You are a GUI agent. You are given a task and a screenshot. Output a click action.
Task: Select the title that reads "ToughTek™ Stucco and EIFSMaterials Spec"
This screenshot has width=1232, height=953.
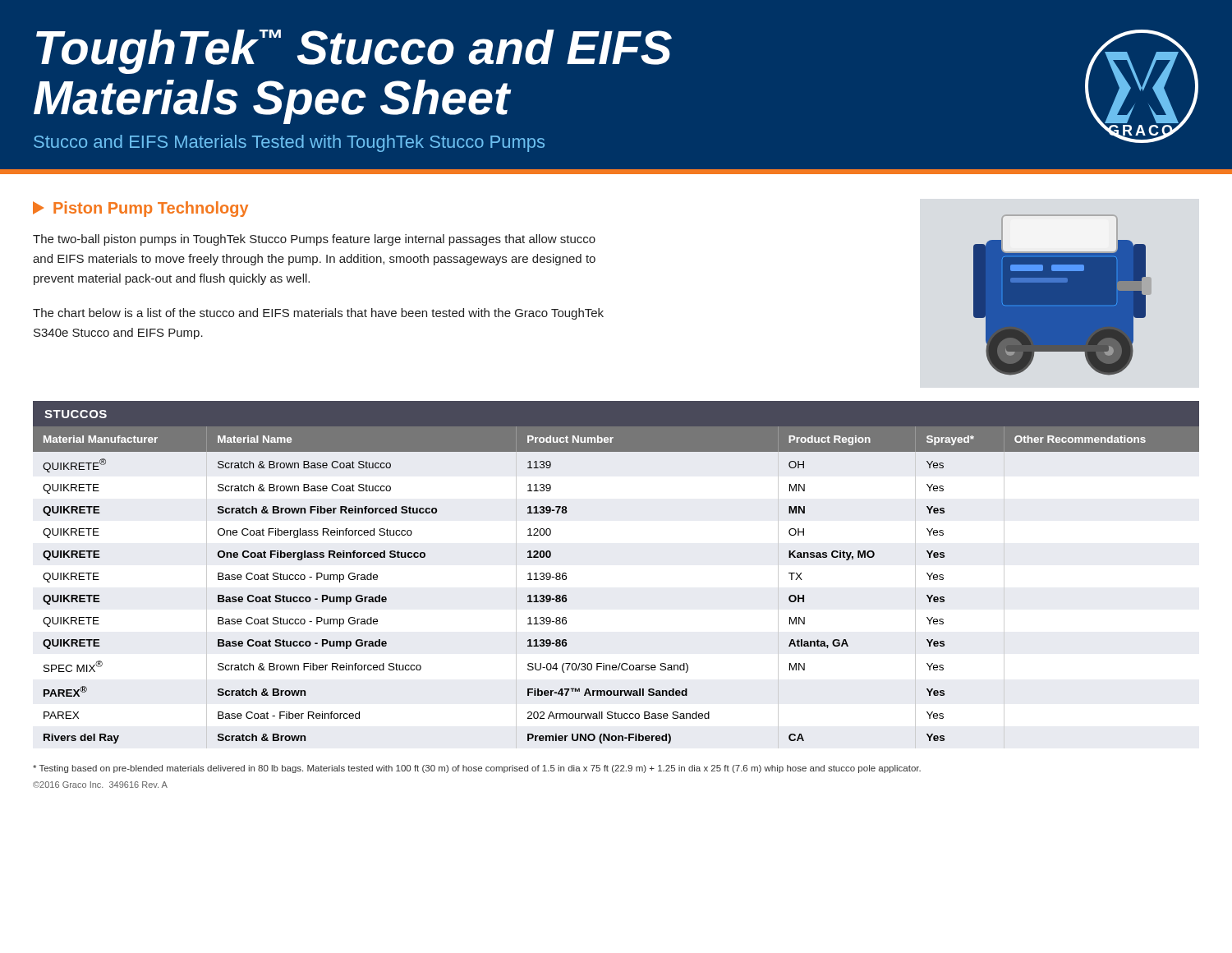tap(616, 87)
